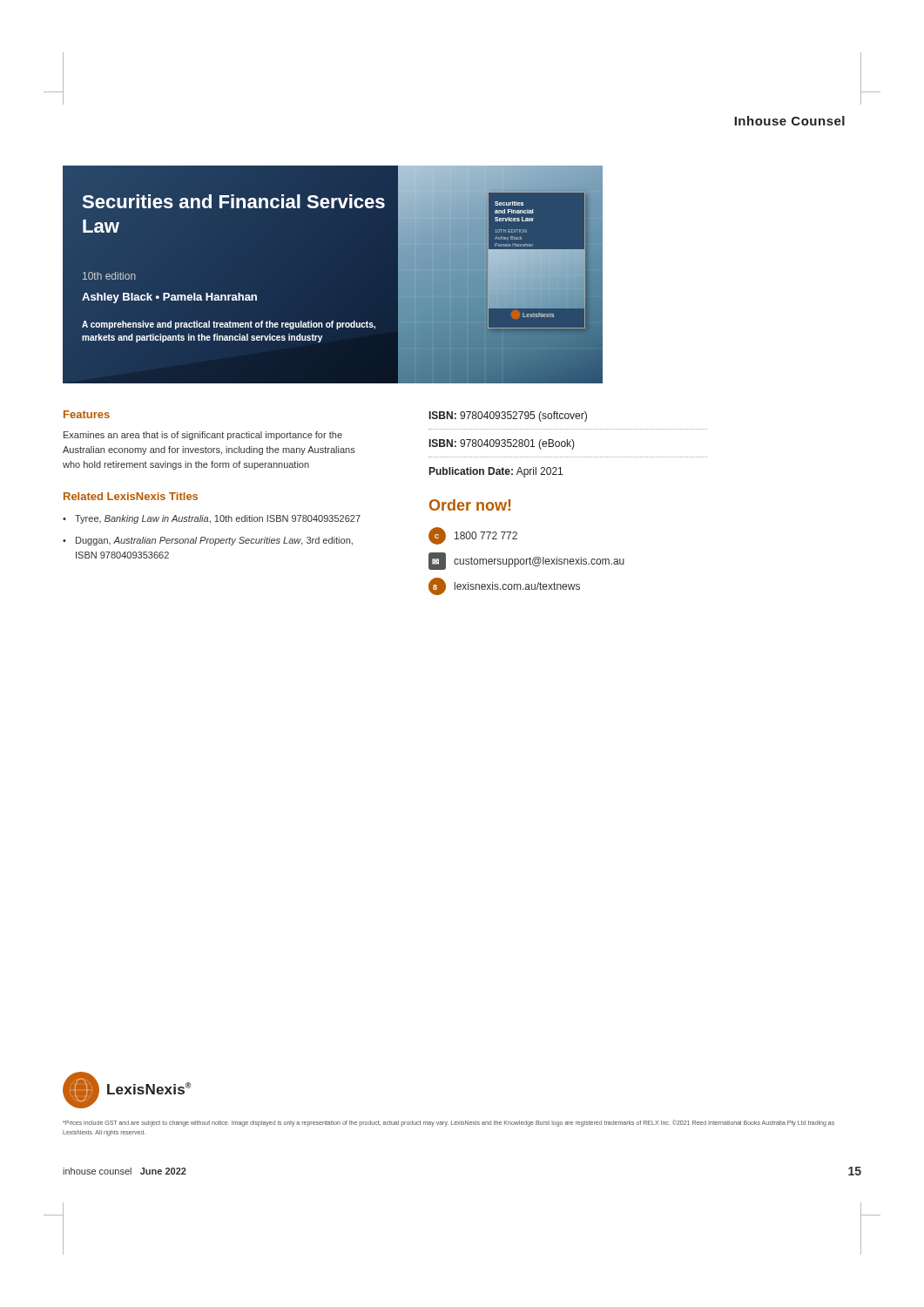
Task: Locate the text with the text "C 1800 772 772"
Action: point(473,536)
